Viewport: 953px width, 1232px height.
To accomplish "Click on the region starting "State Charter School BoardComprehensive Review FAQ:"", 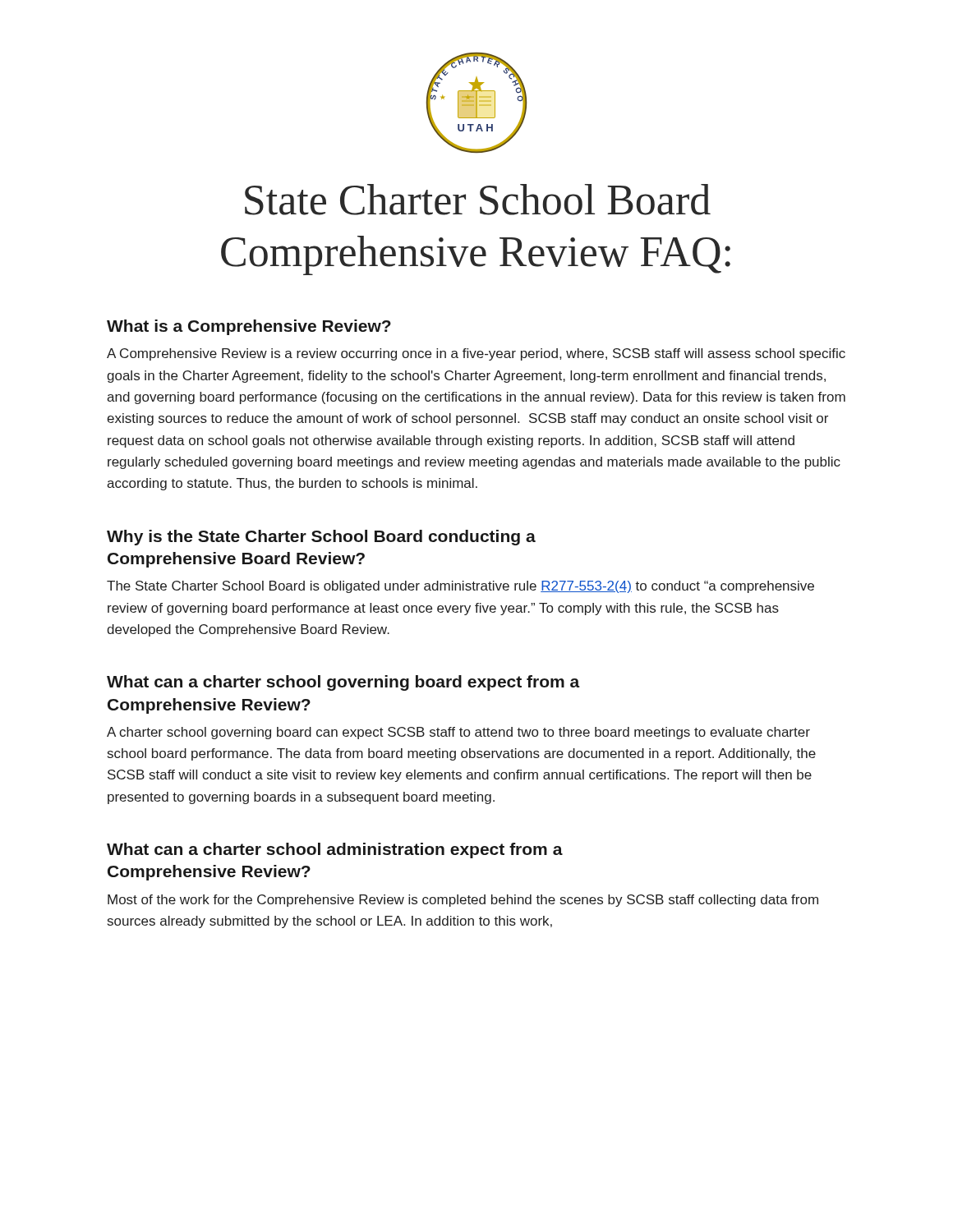I will pyautogui.click(x=476, y=226).
